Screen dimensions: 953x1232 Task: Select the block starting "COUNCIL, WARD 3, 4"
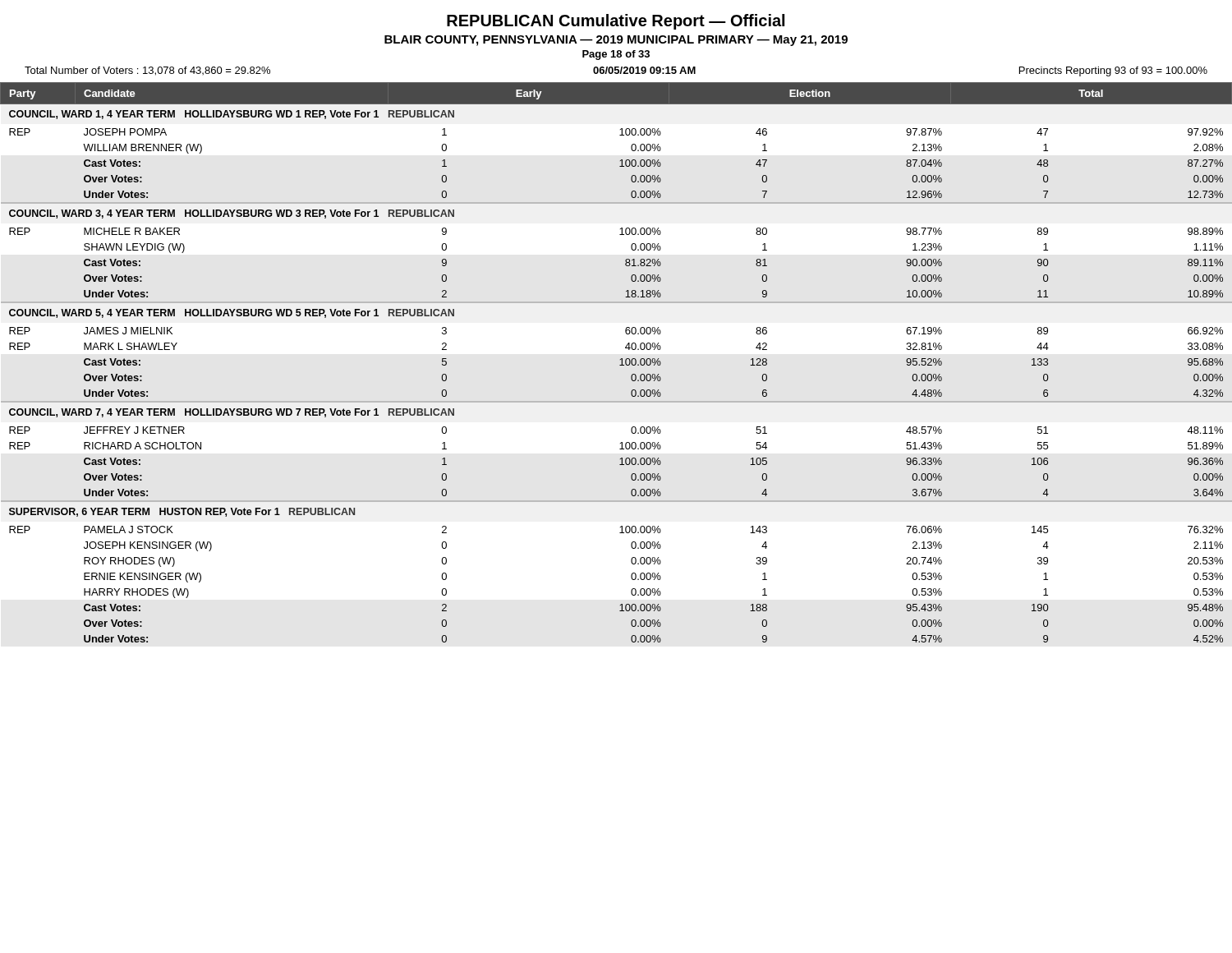click(232, 214)
